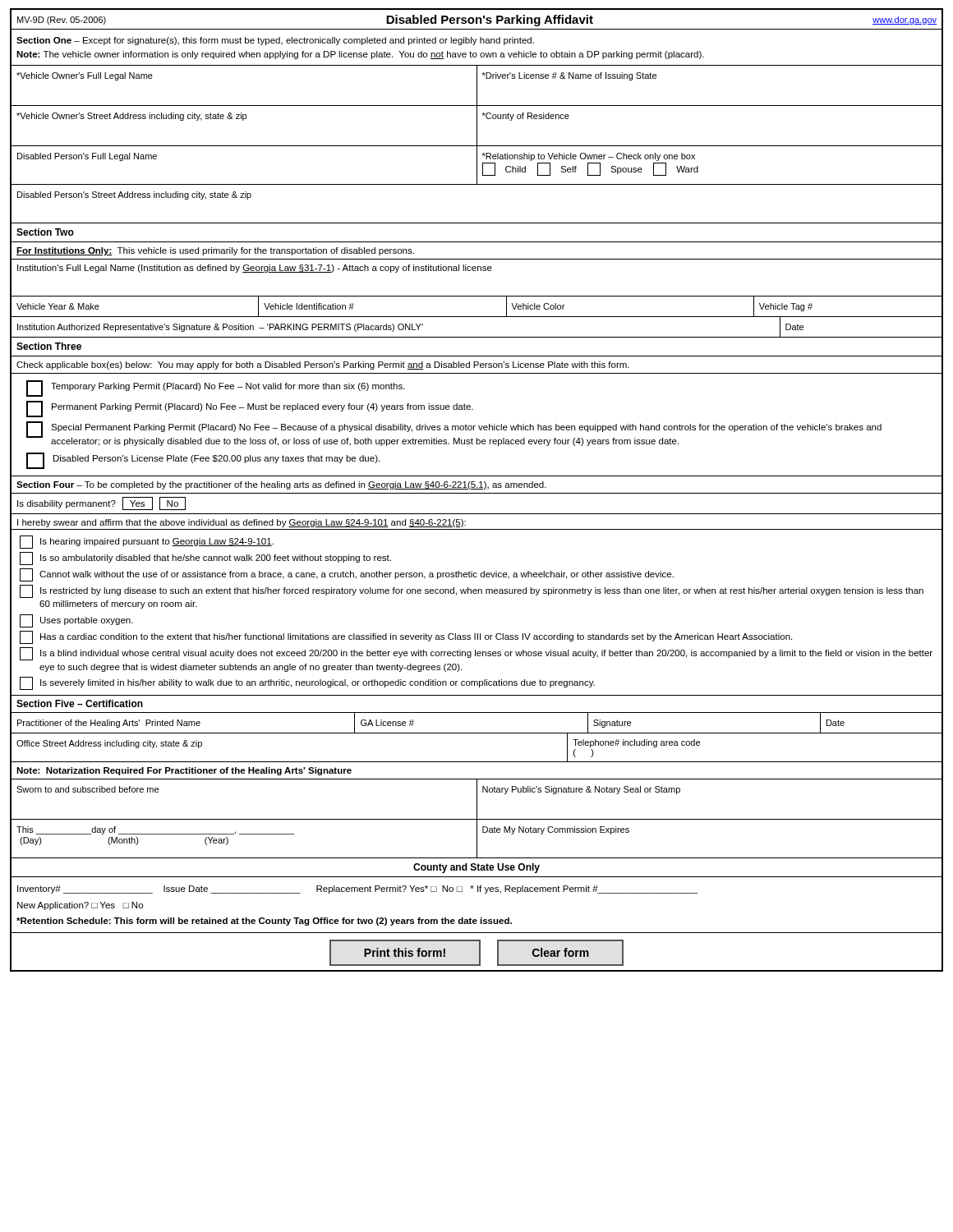The image size is (953, 1232).
Task: Find the text block starting "Section One – Except for signature(s), this"
Action: [360, 47]
